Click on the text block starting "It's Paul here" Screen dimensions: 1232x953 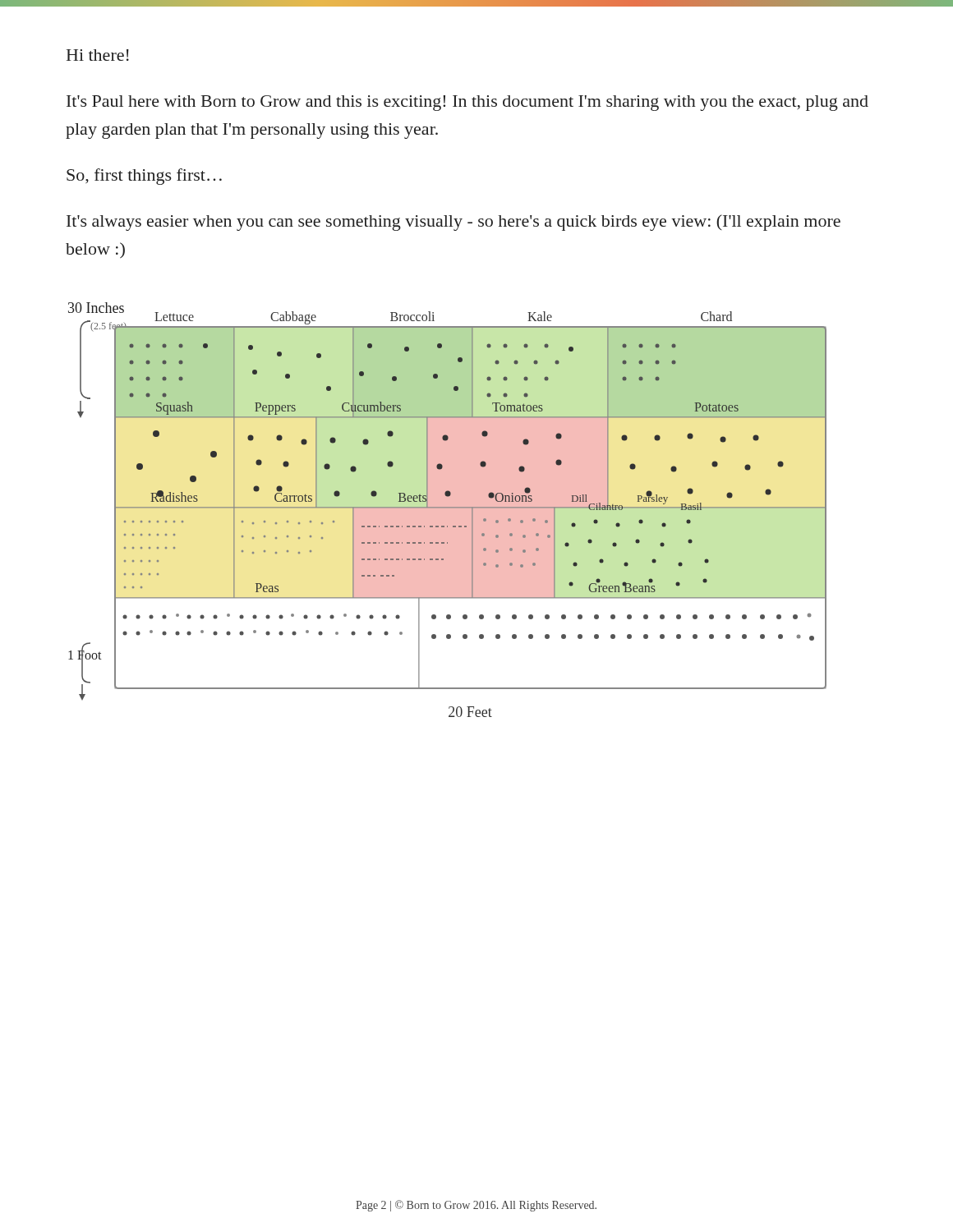(467, 115)
